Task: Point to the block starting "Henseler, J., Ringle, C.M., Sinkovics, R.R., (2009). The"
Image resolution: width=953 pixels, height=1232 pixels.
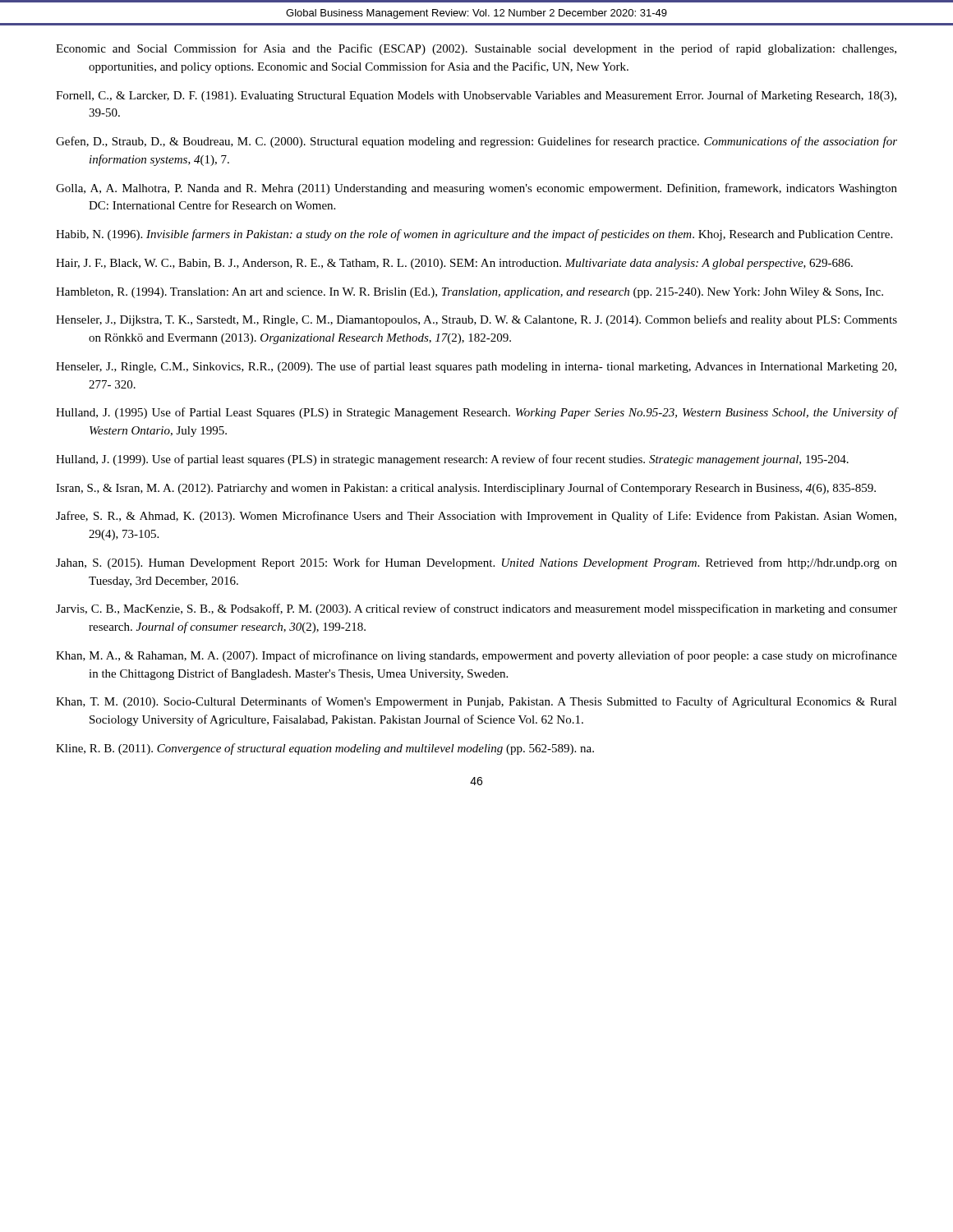Action: 476,375
